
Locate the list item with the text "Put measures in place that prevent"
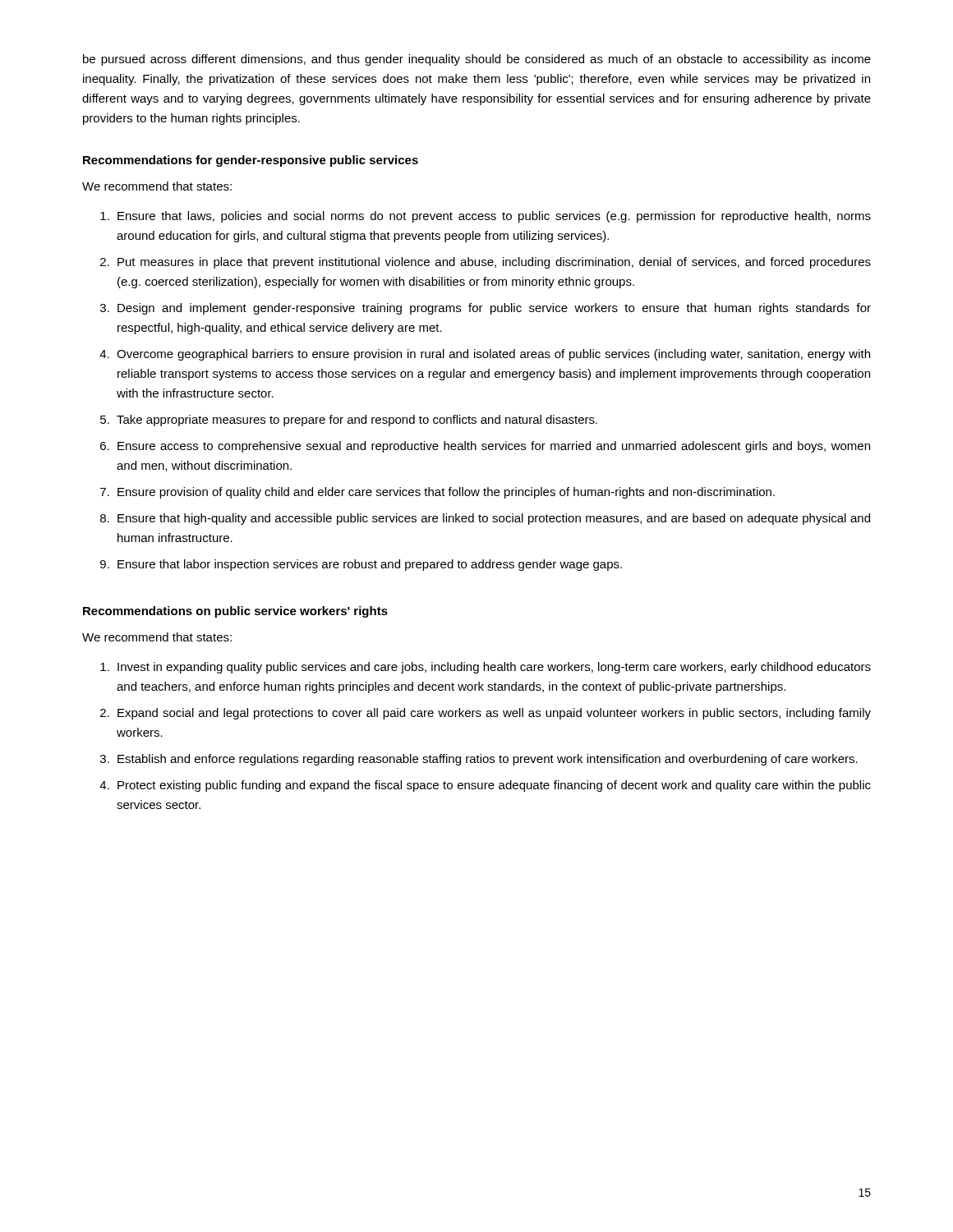494,271
